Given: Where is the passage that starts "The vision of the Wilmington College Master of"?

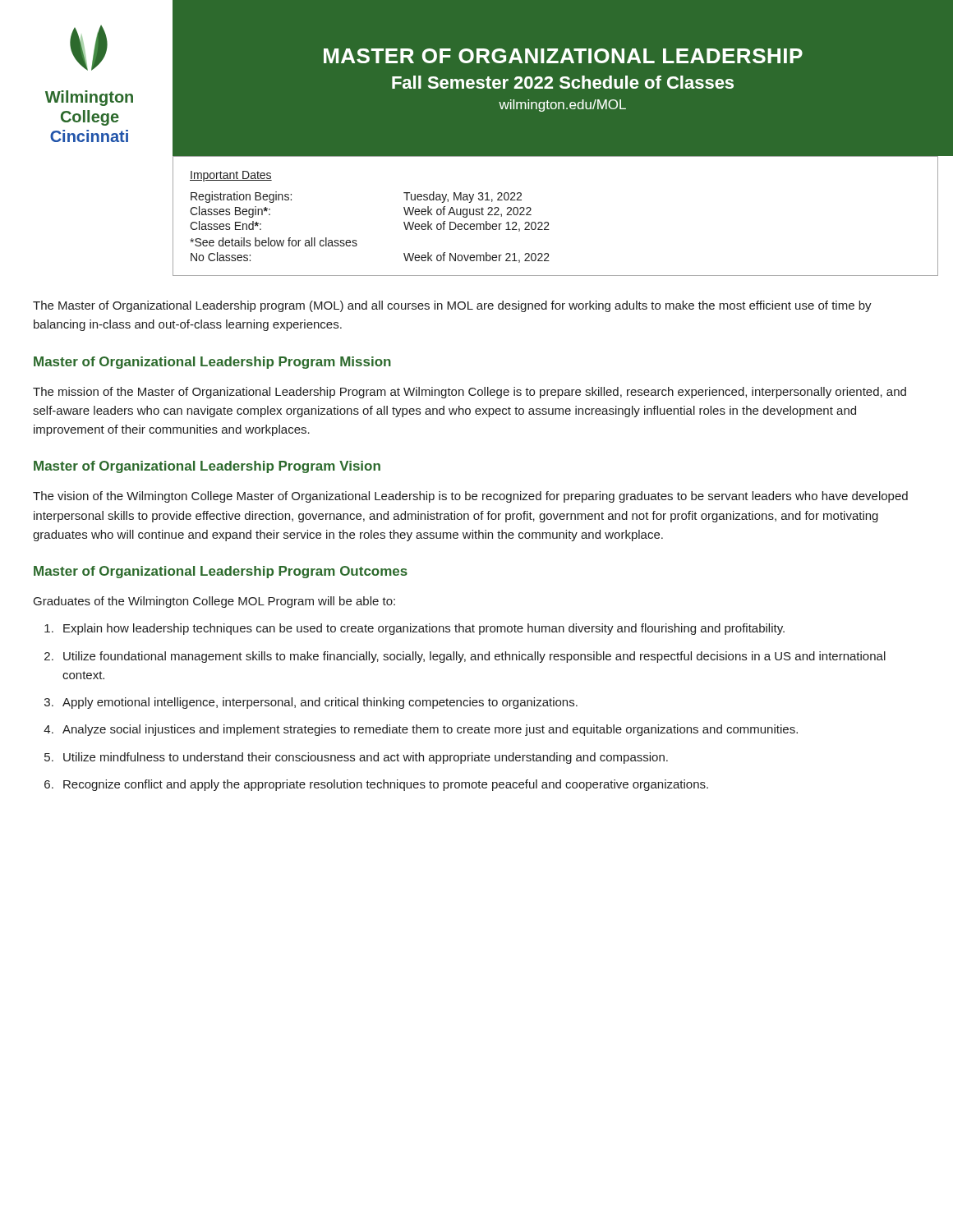Looking at the screenshot, I should coord(471,515).
